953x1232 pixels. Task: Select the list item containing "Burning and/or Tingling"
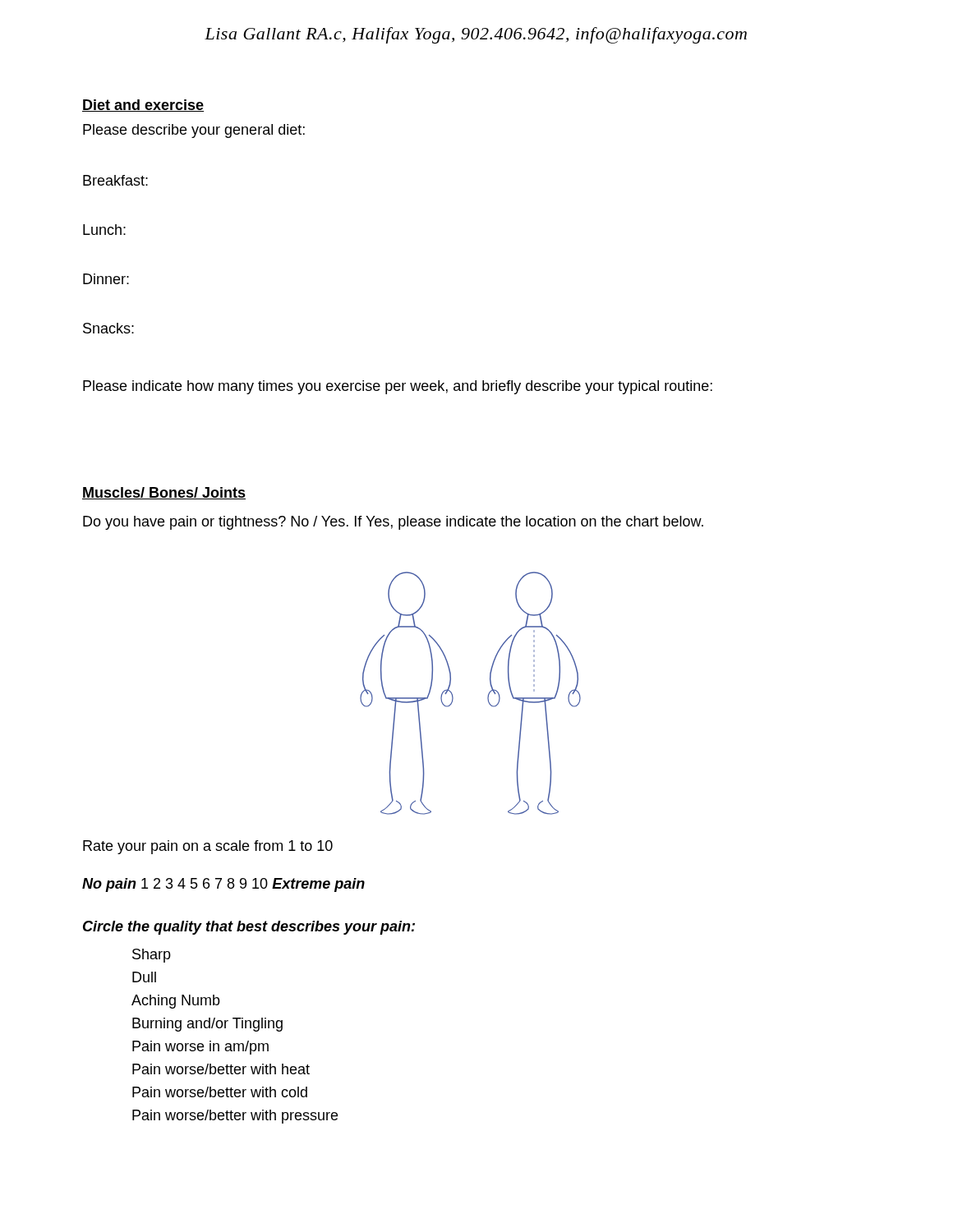pos(207,1023)
